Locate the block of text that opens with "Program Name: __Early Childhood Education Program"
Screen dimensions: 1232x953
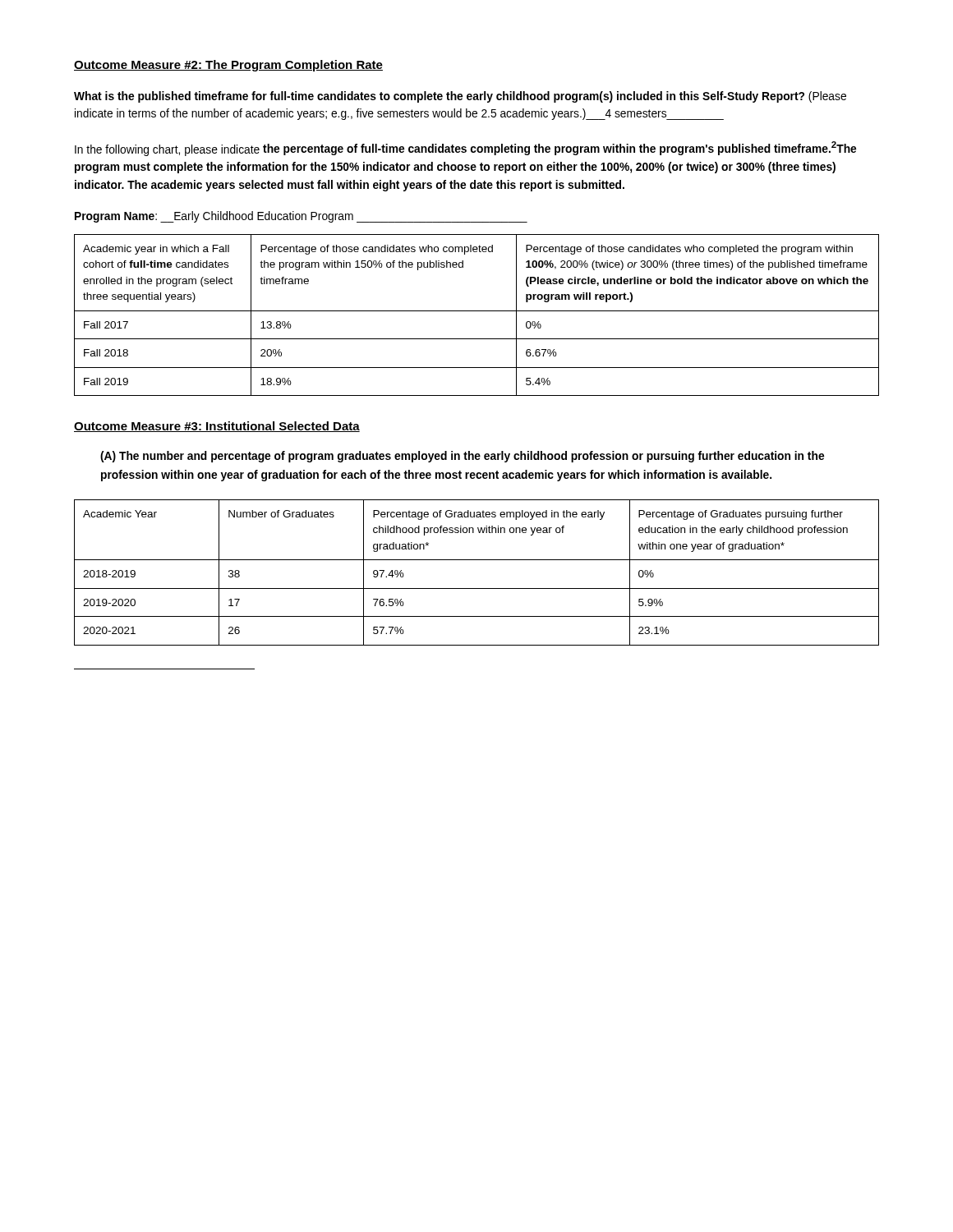point(300,216)
